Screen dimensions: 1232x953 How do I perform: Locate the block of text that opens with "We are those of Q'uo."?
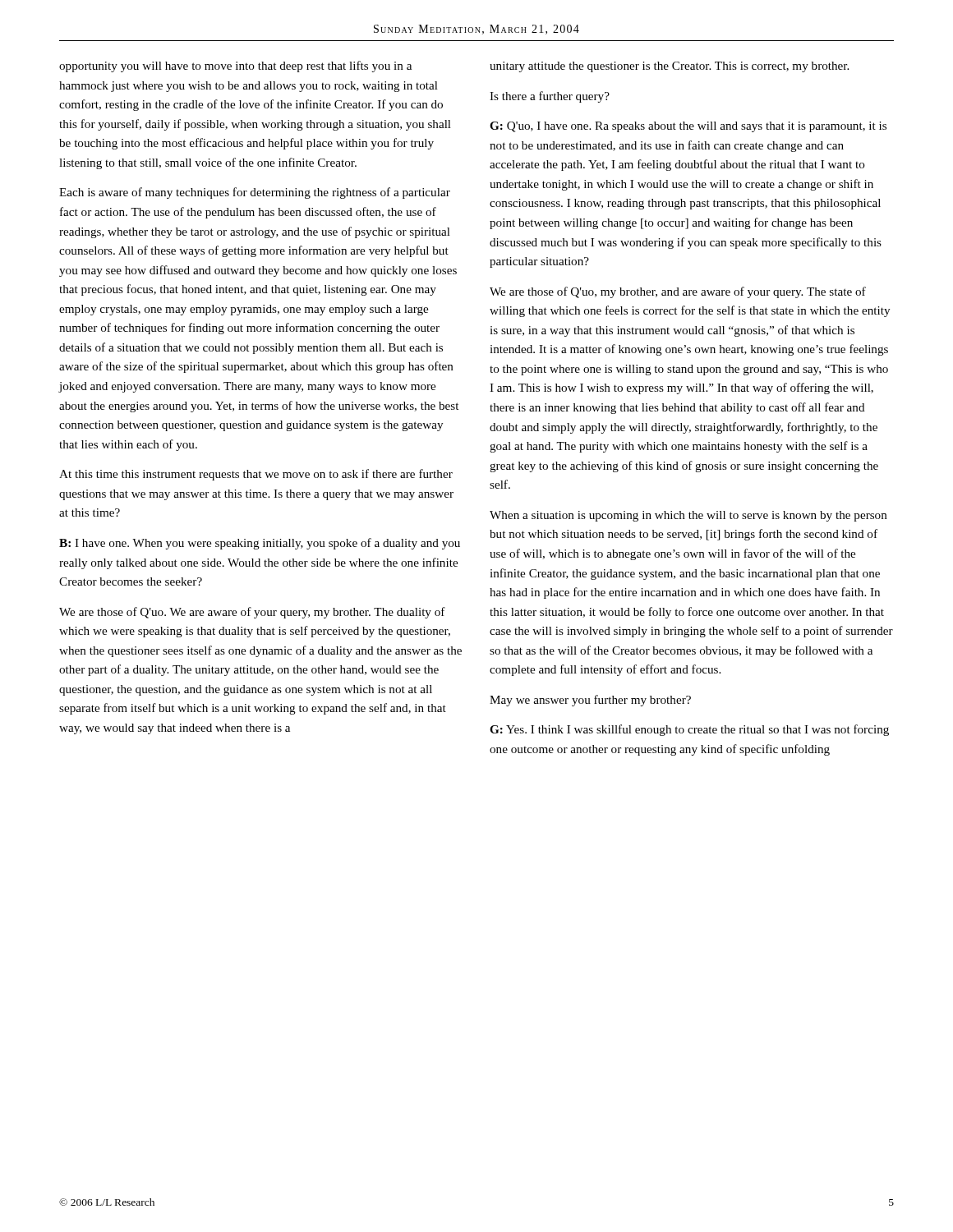click(261, 669)
